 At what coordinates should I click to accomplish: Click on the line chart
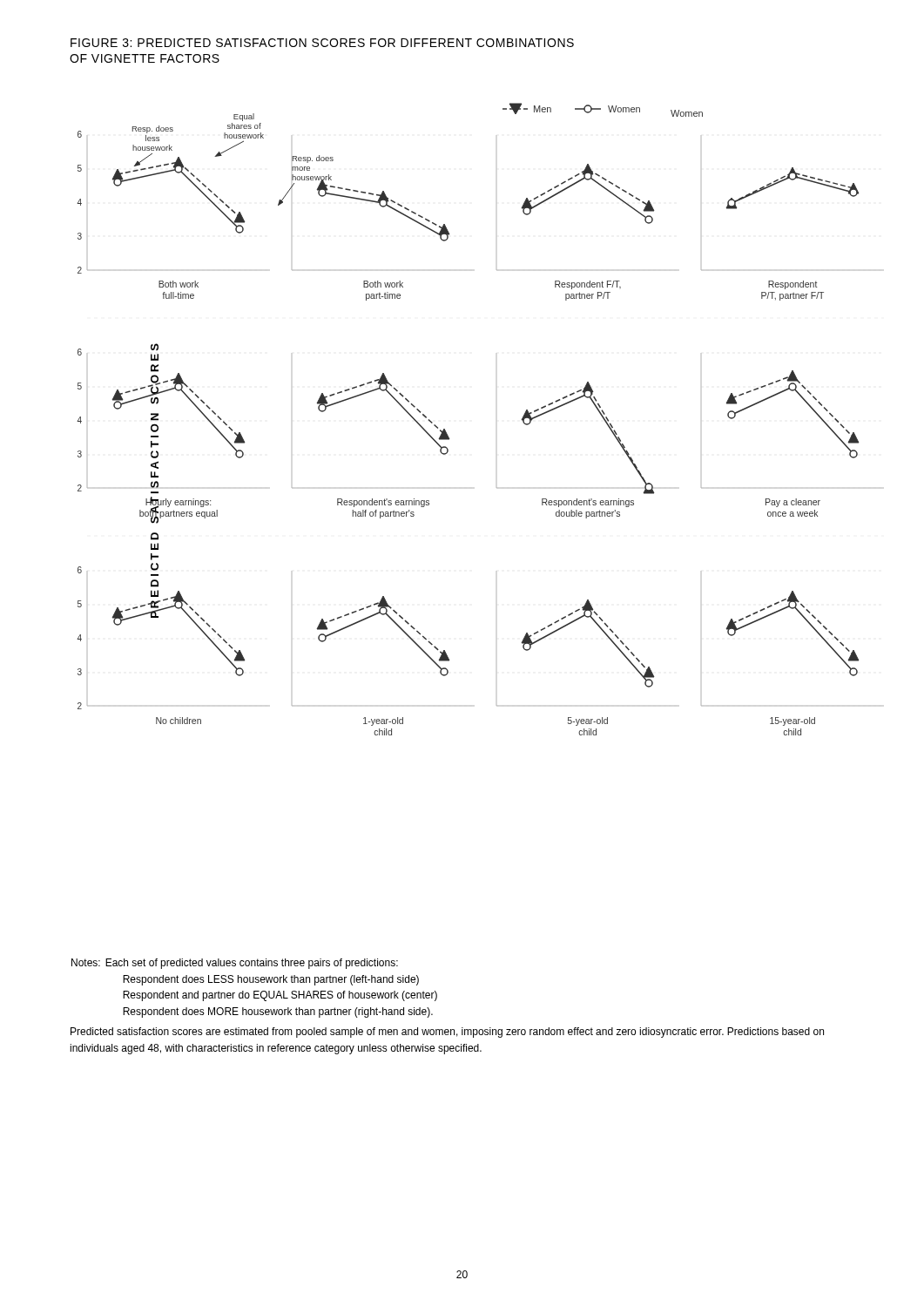483,508
